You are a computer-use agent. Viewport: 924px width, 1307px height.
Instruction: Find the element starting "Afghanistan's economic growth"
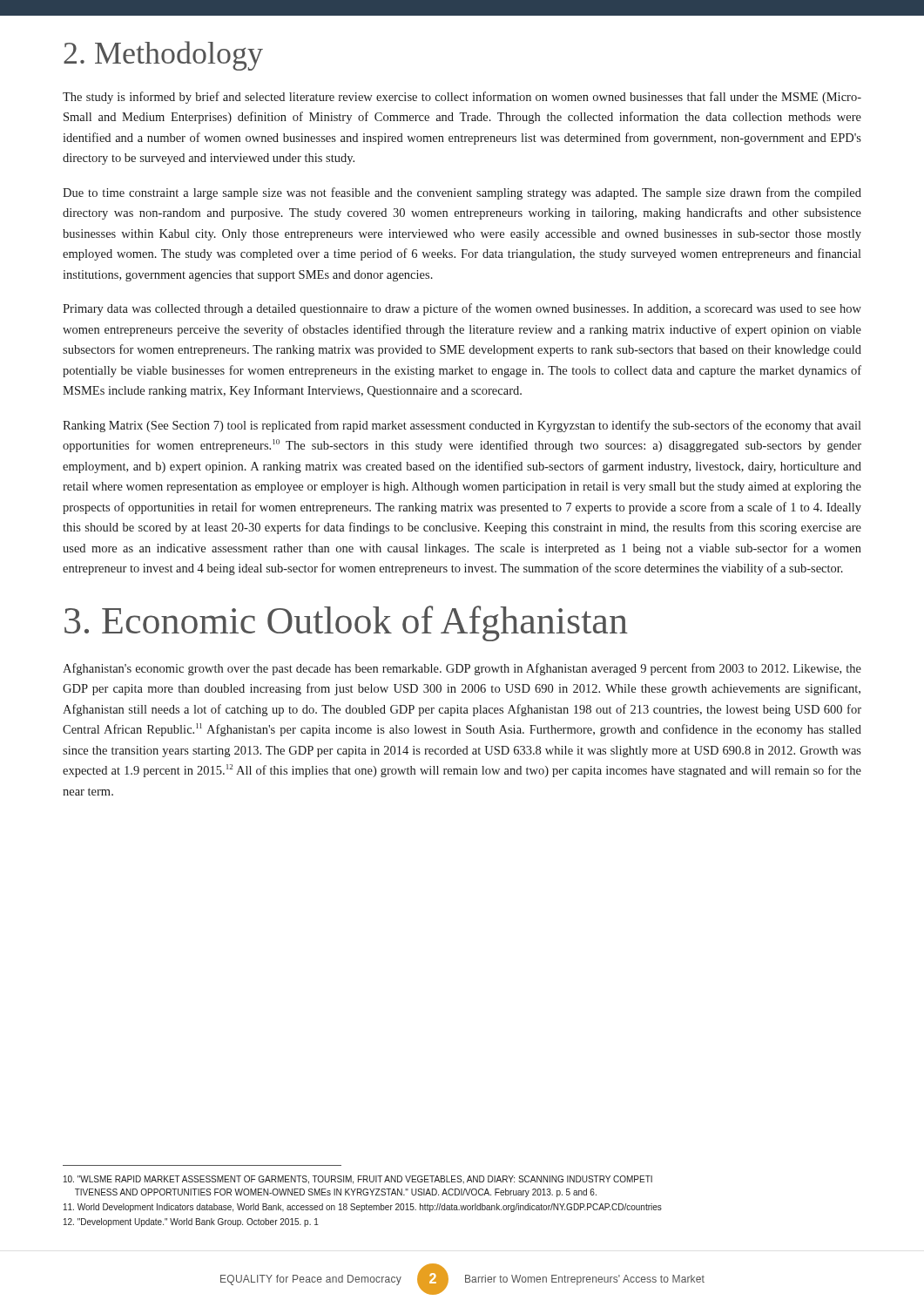[x=462, y=729]
